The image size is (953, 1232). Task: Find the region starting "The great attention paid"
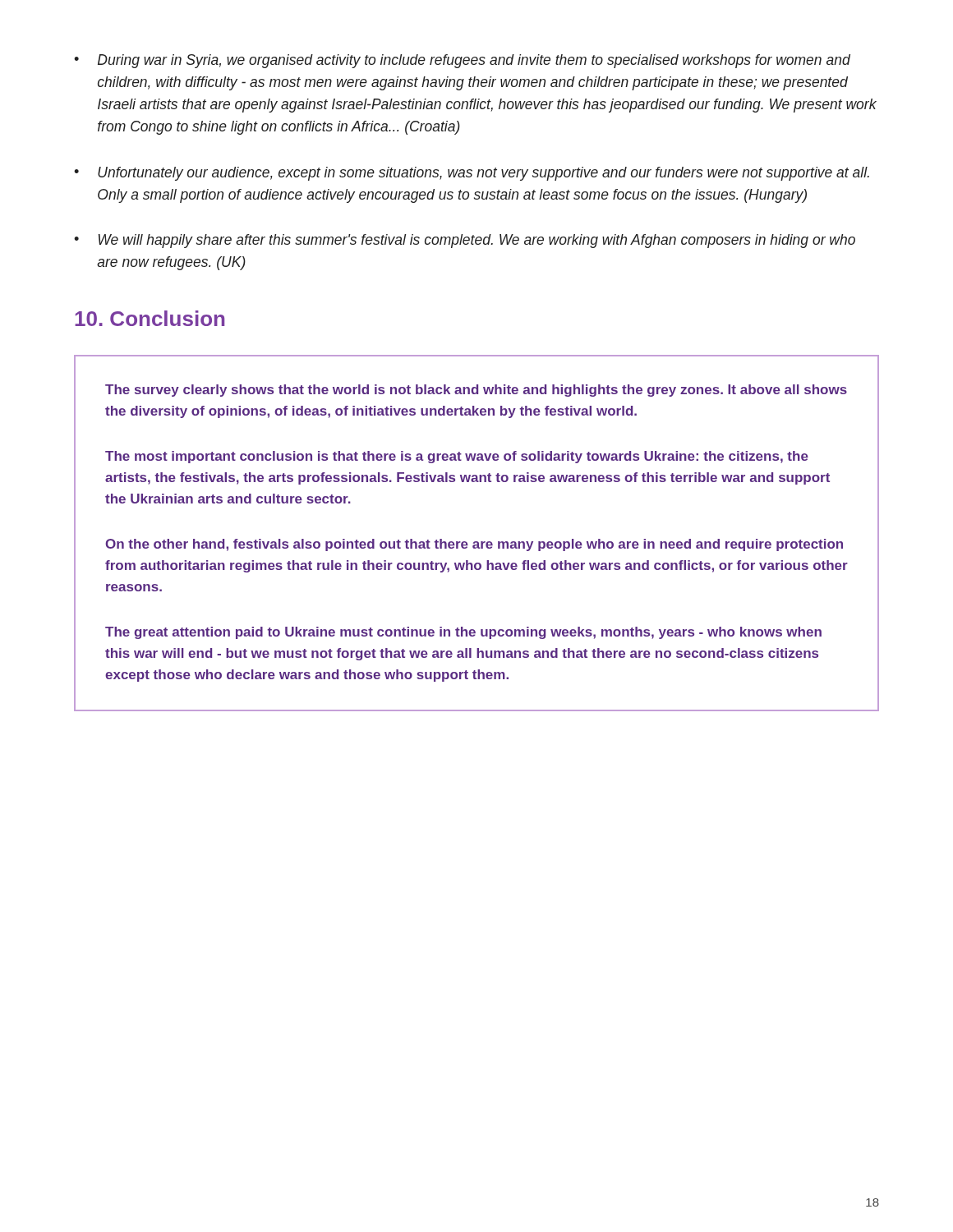(464, 653)
